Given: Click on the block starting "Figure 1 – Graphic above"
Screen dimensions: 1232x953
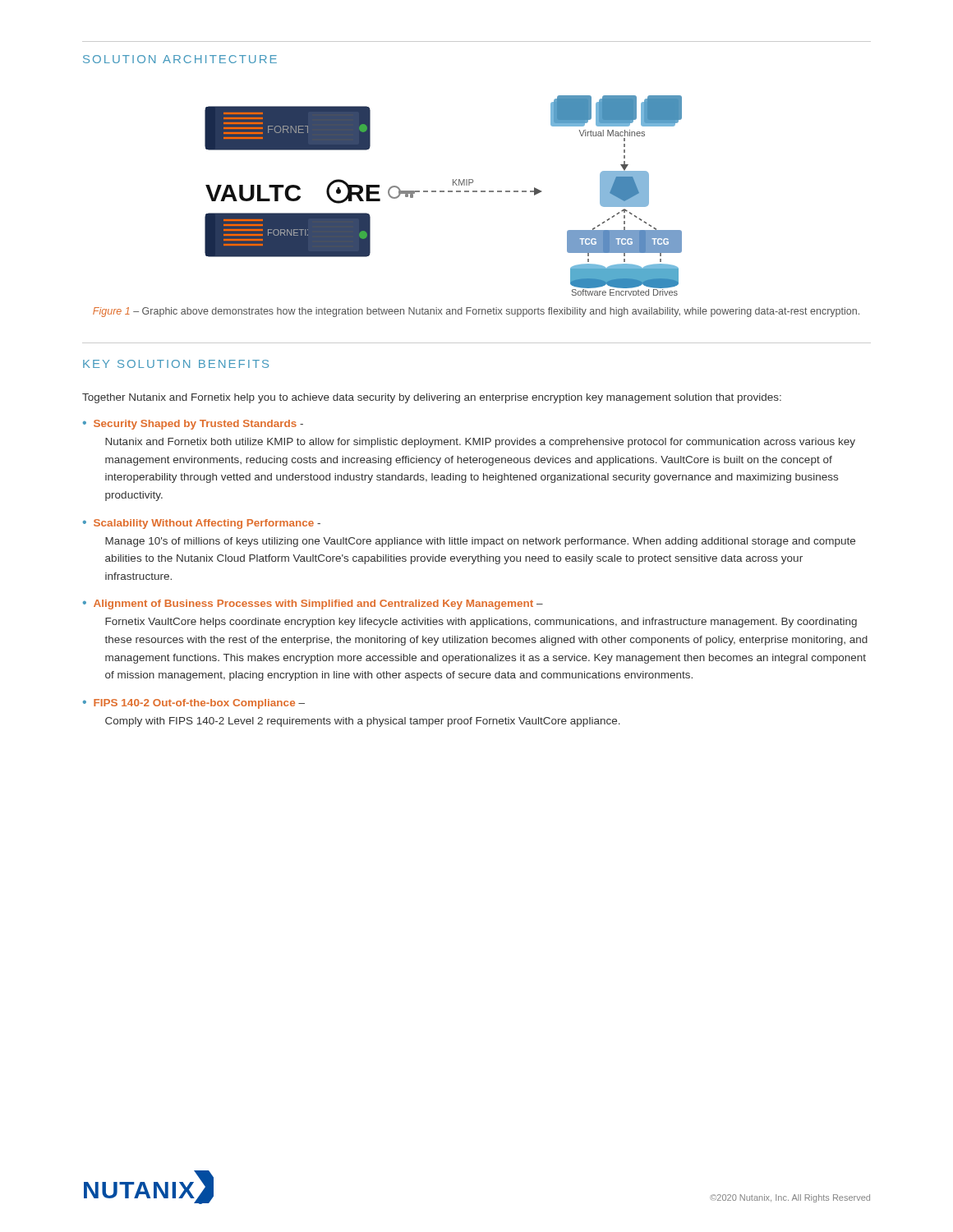Looking at the screenshot, I should (476, 311).
